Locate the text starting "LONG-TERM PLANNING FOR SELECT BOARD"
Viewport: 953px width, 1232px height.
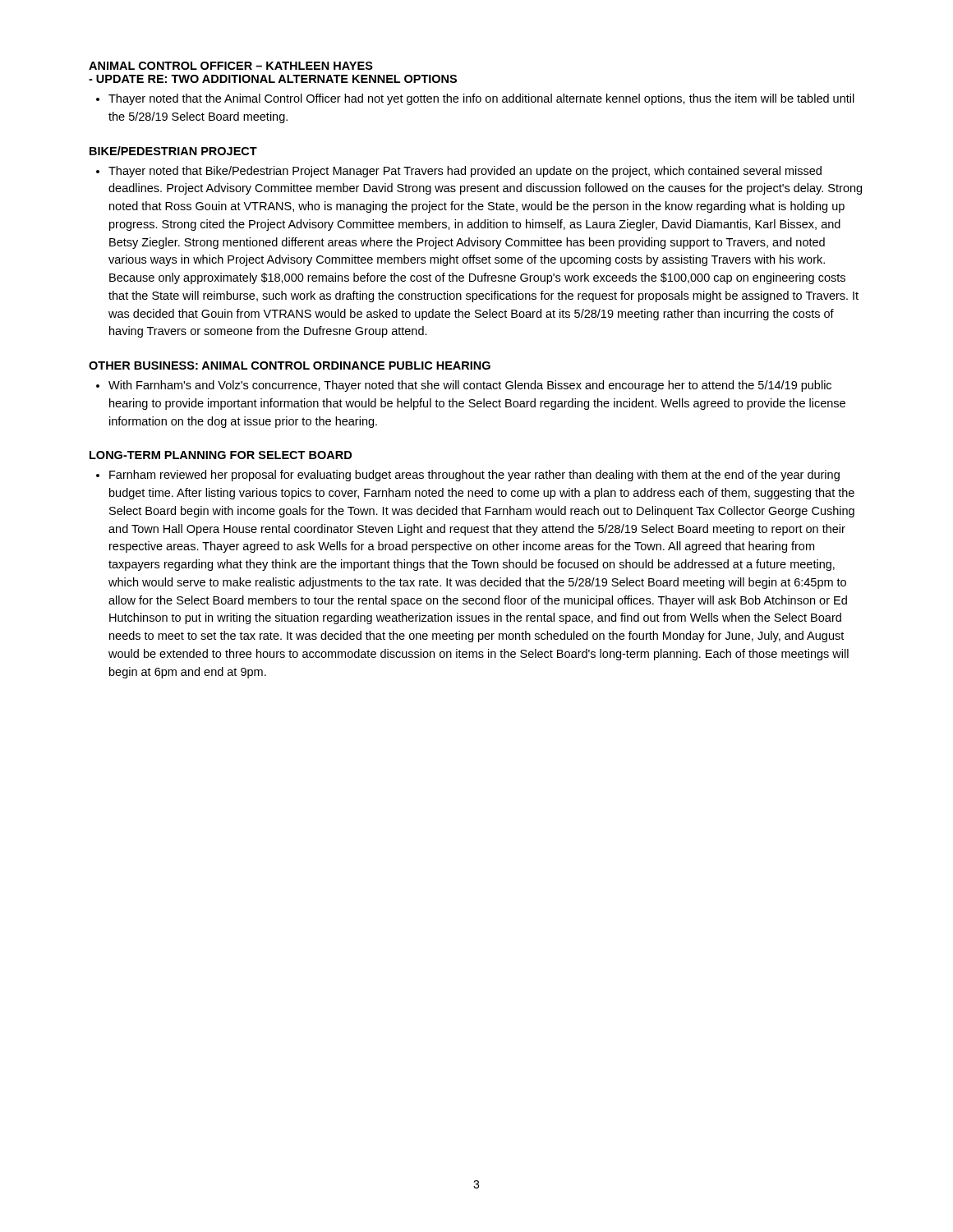tap(220, 455)
